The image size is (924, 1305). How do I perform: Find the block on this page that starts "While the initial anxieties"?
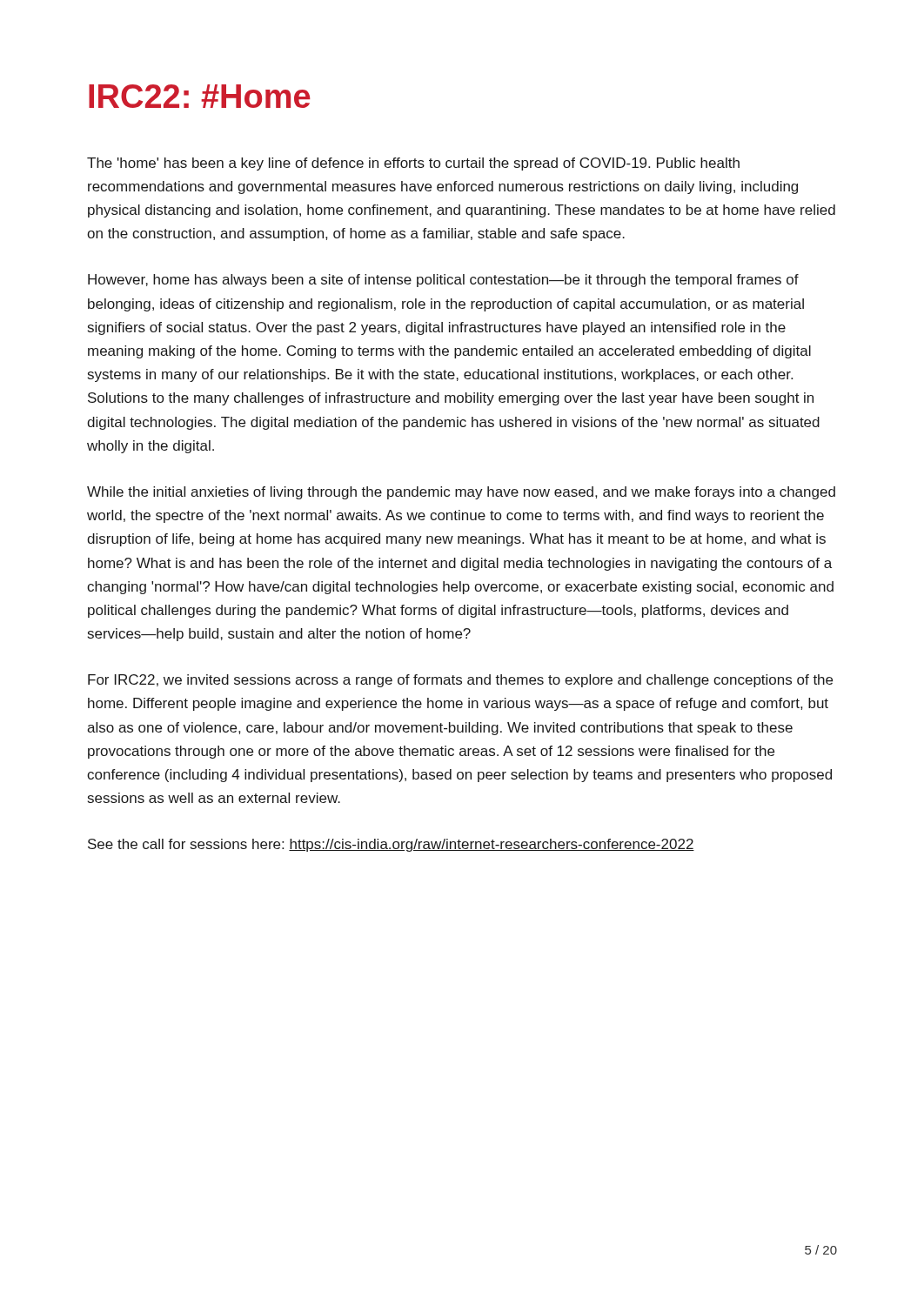tap(462, 563)
